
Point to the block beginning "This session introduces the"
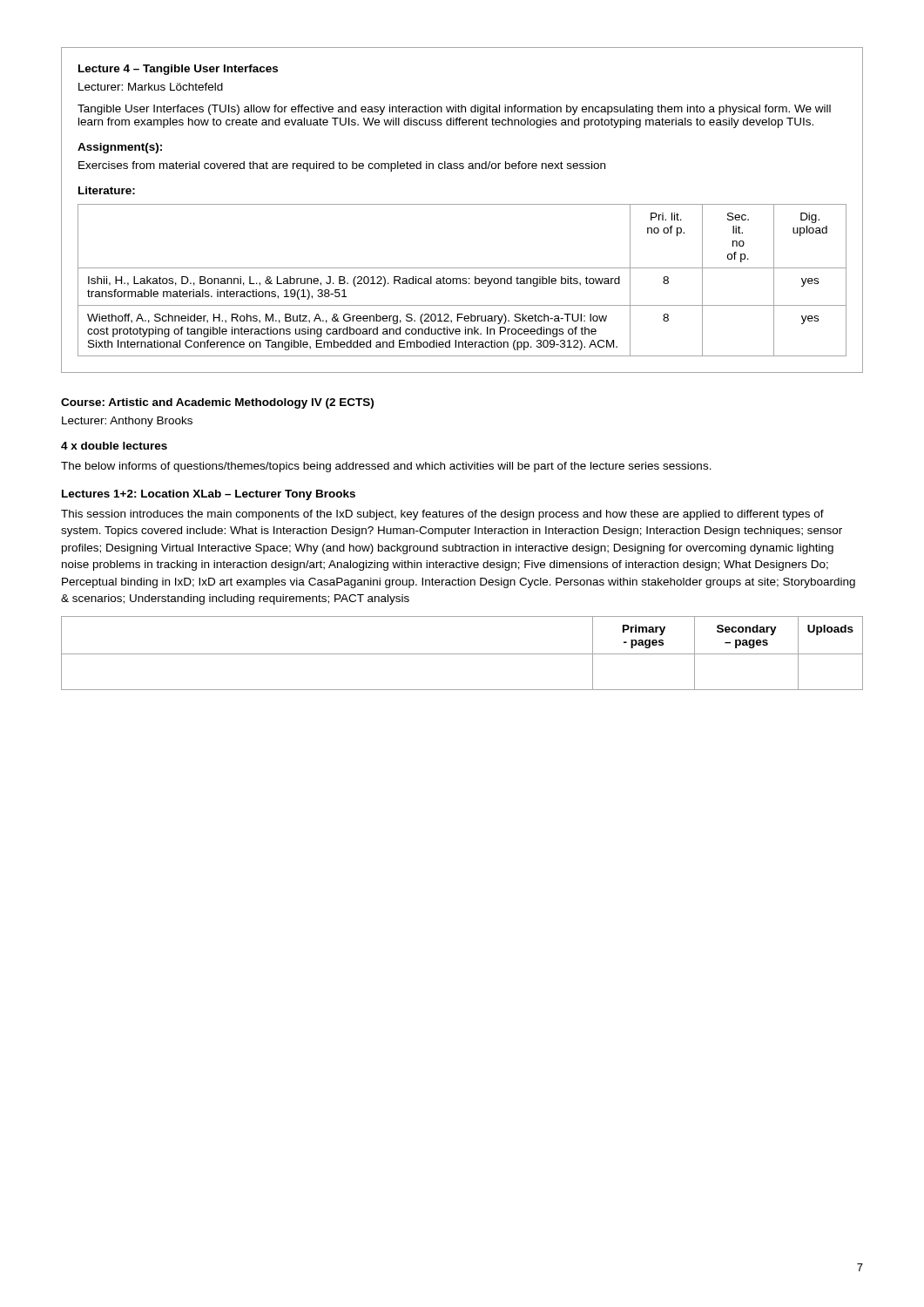coord(458,556)
